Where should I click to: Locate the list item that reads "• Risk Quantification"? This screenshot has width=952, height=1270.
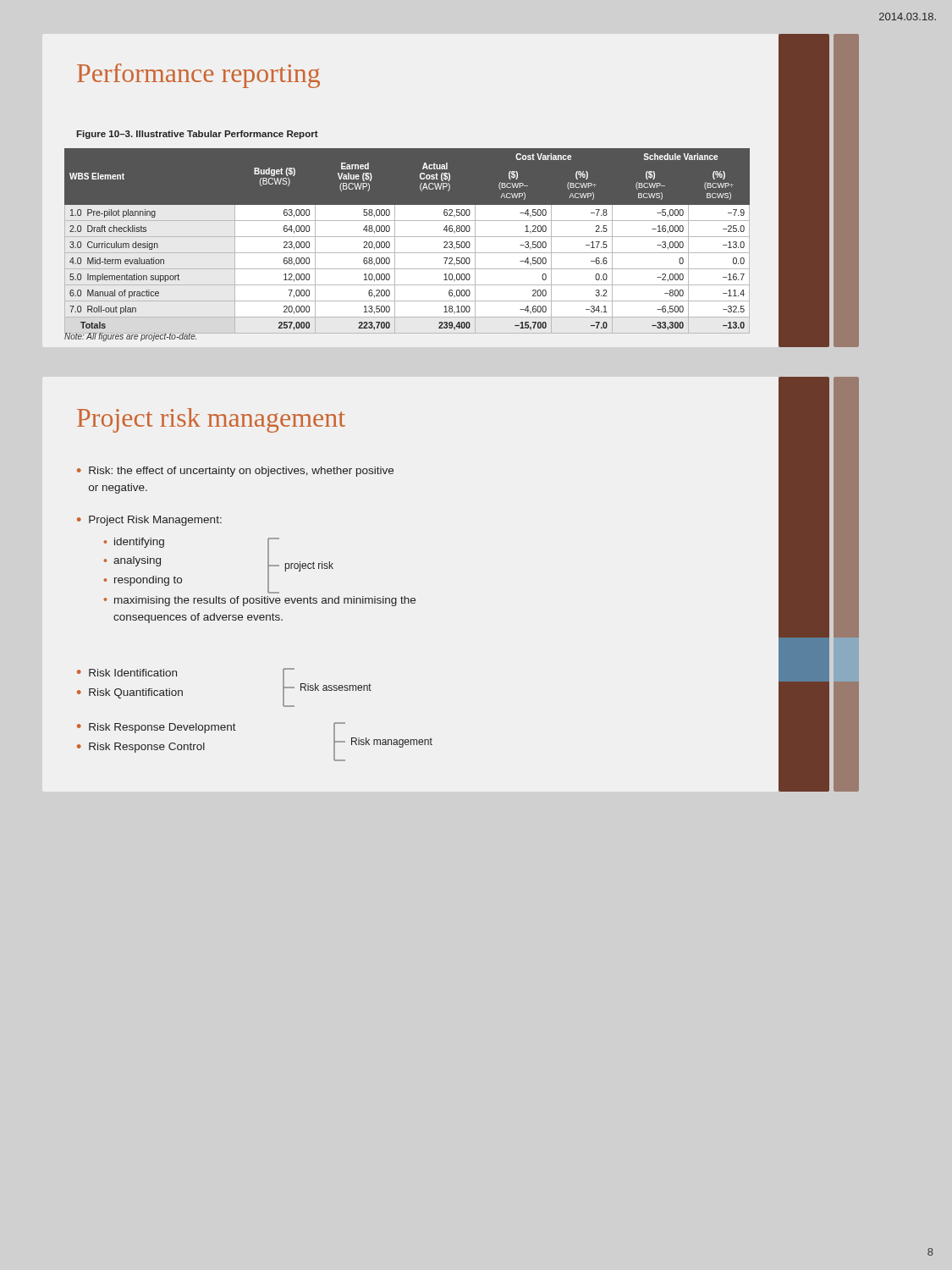(x=130, y=693)
